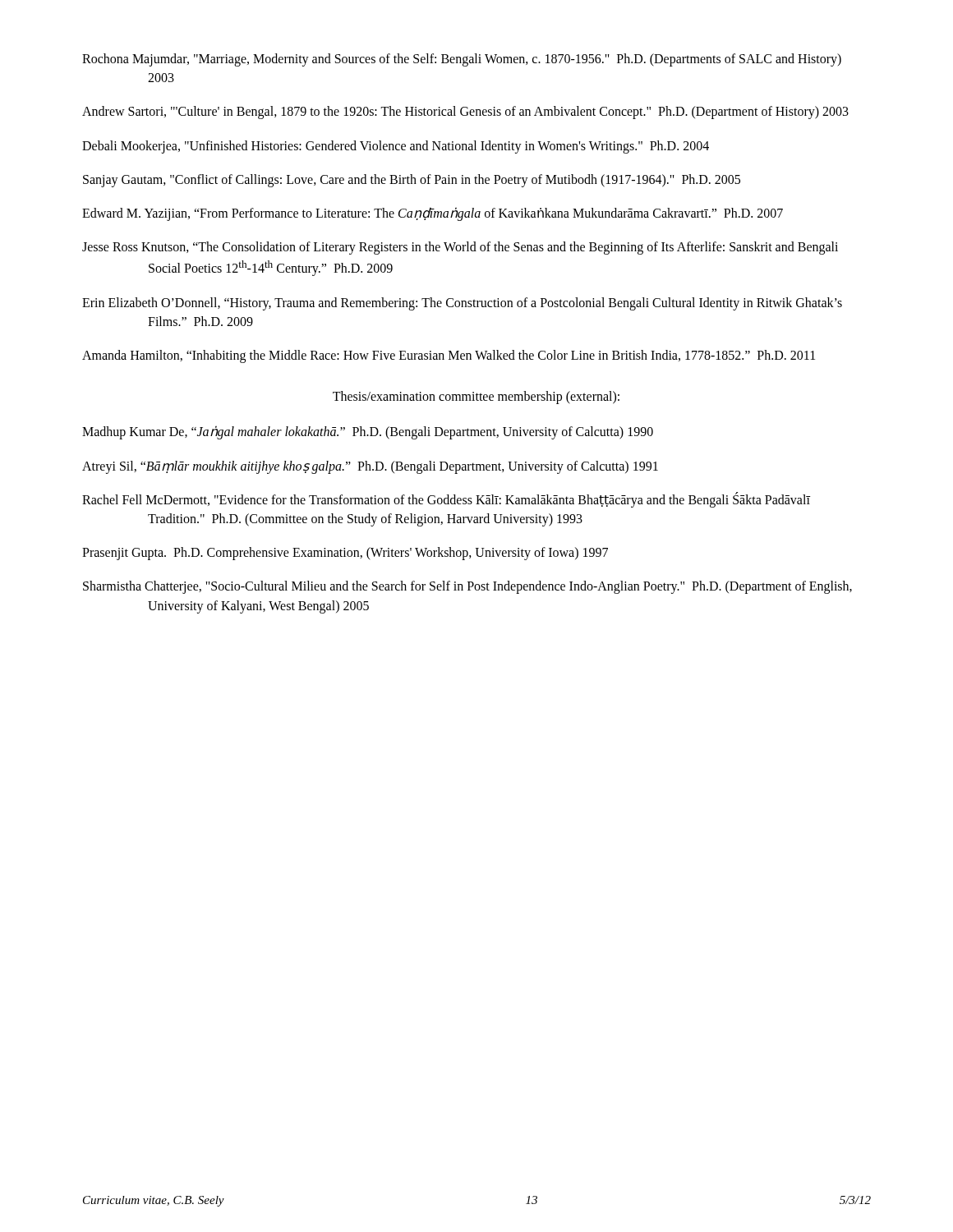Locate the list item containing "Jesse Ross Knutson, “The Consolidation of Literary"

460,258
